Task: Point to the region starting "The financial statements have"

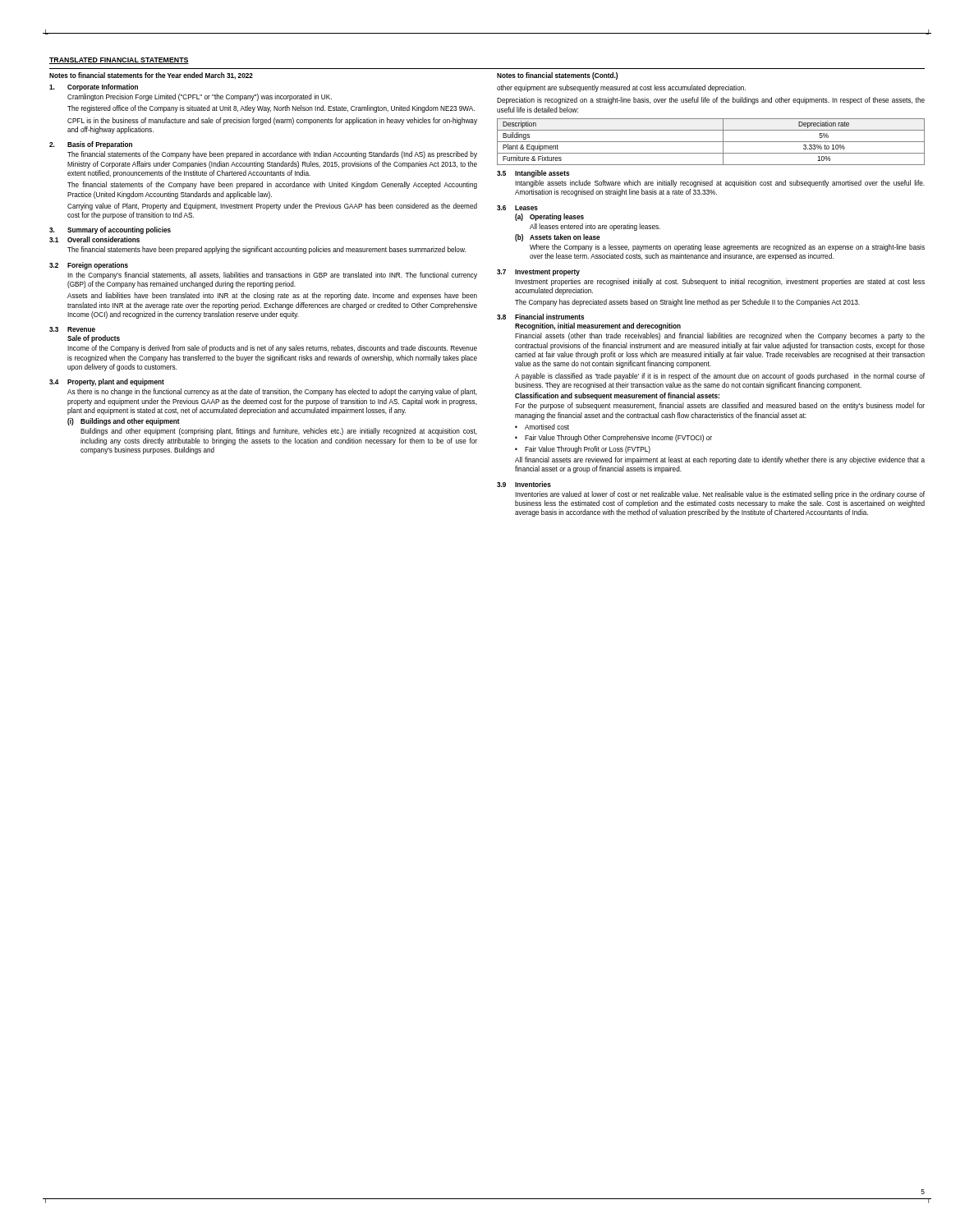Action: [267, 250]
